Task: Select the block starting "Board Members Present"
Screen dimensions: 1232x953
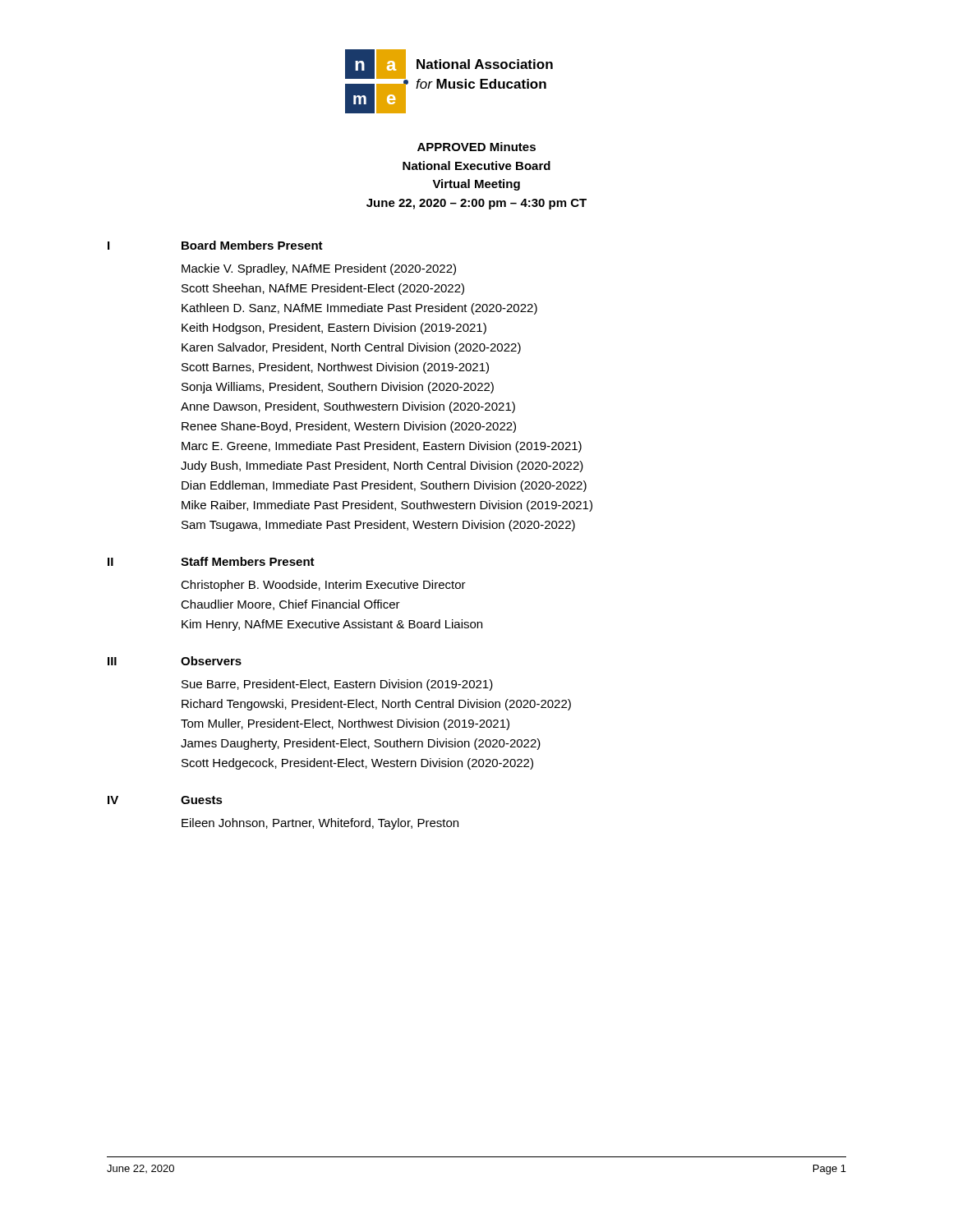Action: pyautogui.click(x=252, y=245)
